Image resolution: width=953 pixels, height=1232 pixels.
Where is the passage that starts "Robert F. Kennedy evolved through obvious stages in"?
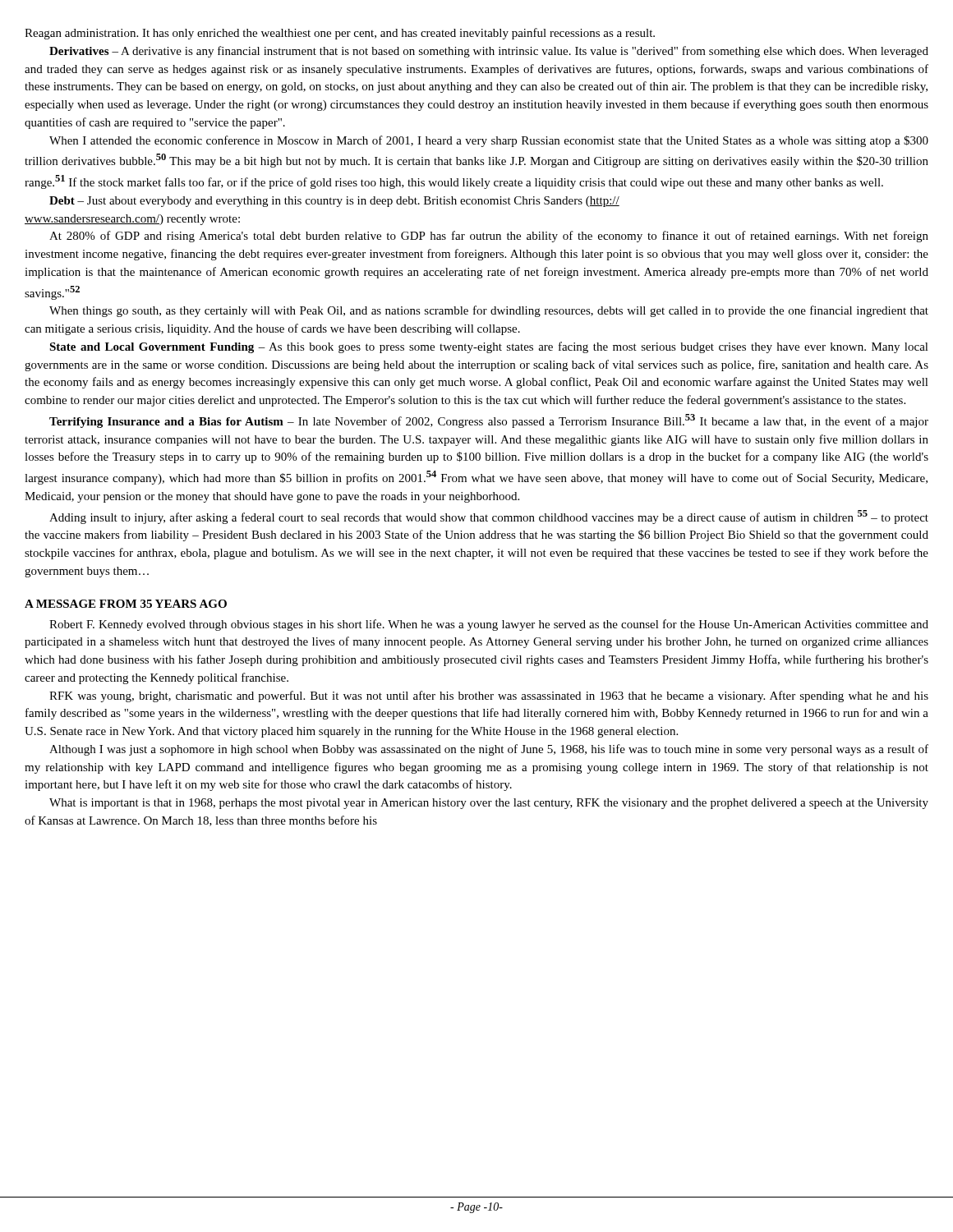click(476, 723)
